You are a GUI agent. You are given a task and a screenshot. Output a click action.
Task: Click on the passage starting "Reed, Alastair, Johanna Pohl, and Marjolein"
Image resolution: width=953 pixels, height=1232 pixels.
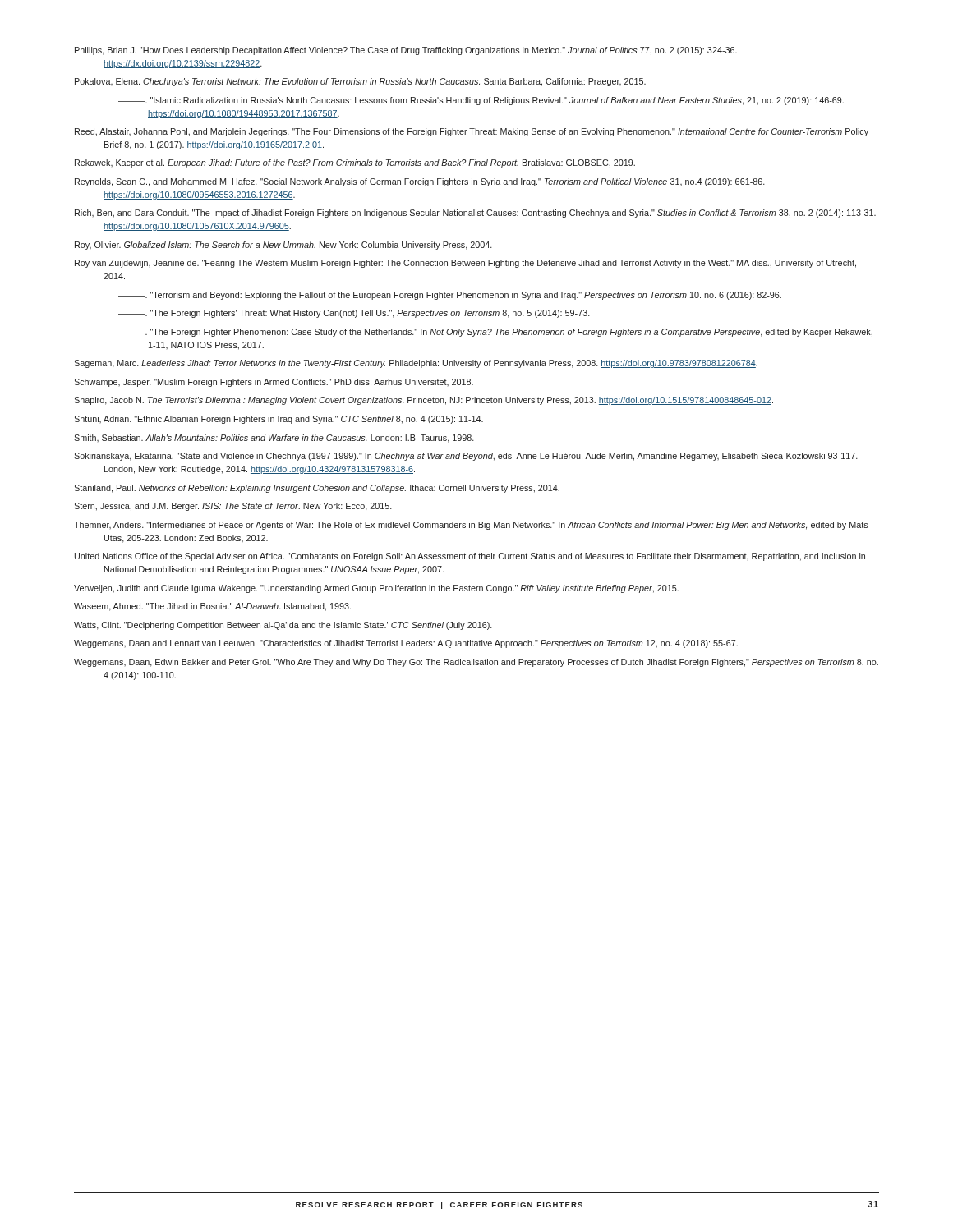[x=471, y=138]
